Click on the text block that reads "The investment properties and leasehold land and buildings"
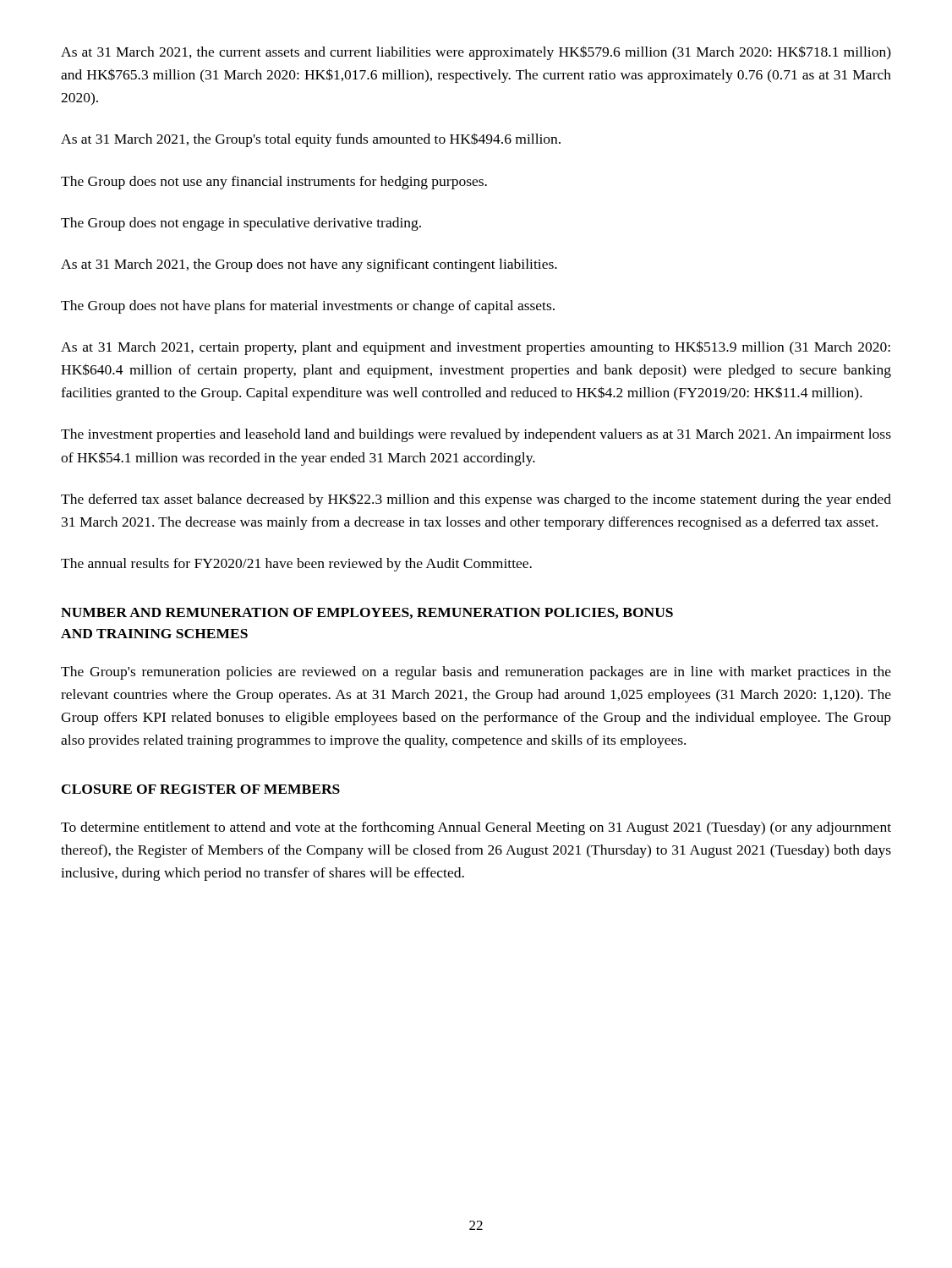Screen dimensions: 1268x952 pyautogui.click(x=476, y=445)
